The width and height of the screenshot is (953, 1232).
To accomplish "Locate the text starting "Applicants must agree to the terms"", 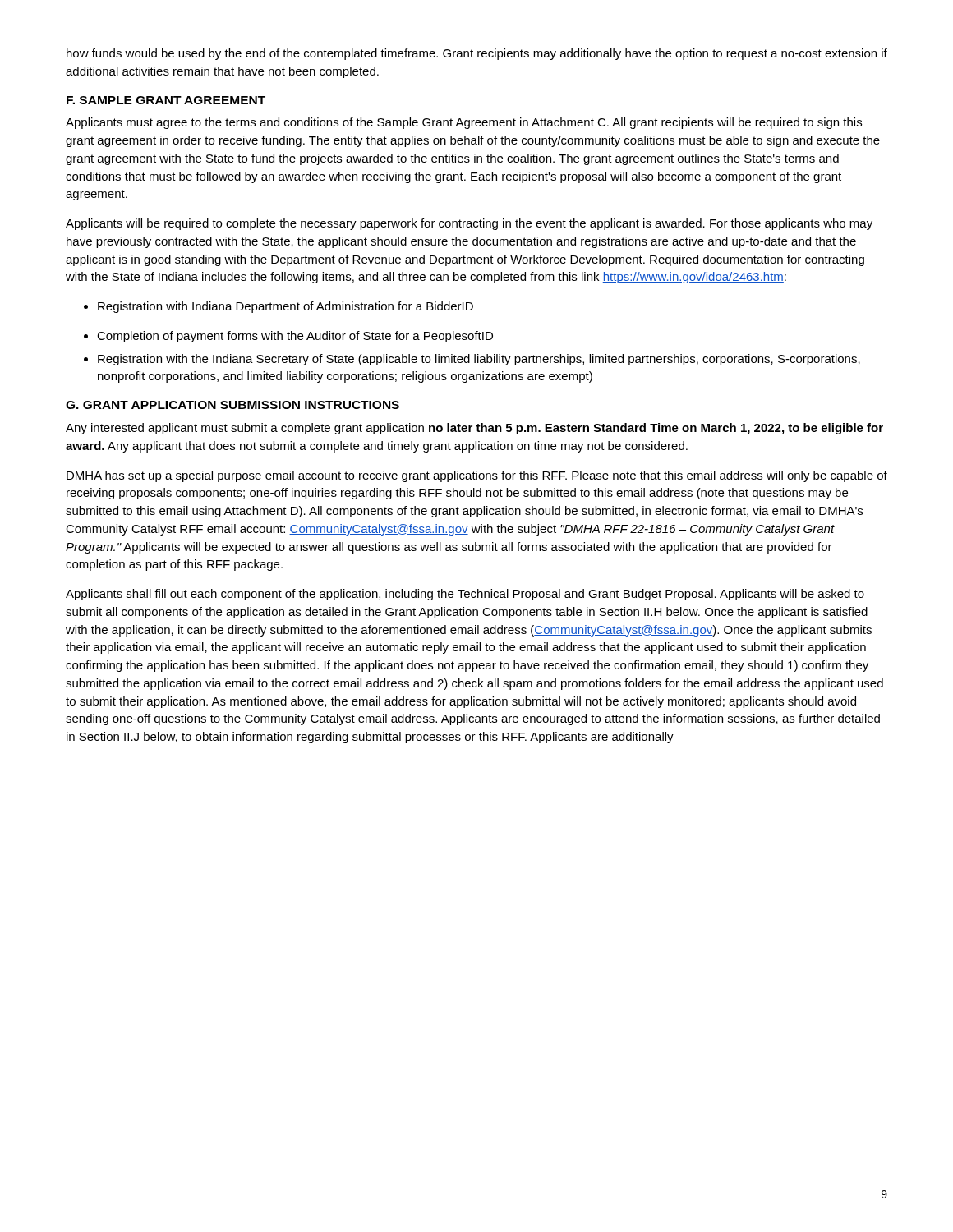I will point(476,158).
